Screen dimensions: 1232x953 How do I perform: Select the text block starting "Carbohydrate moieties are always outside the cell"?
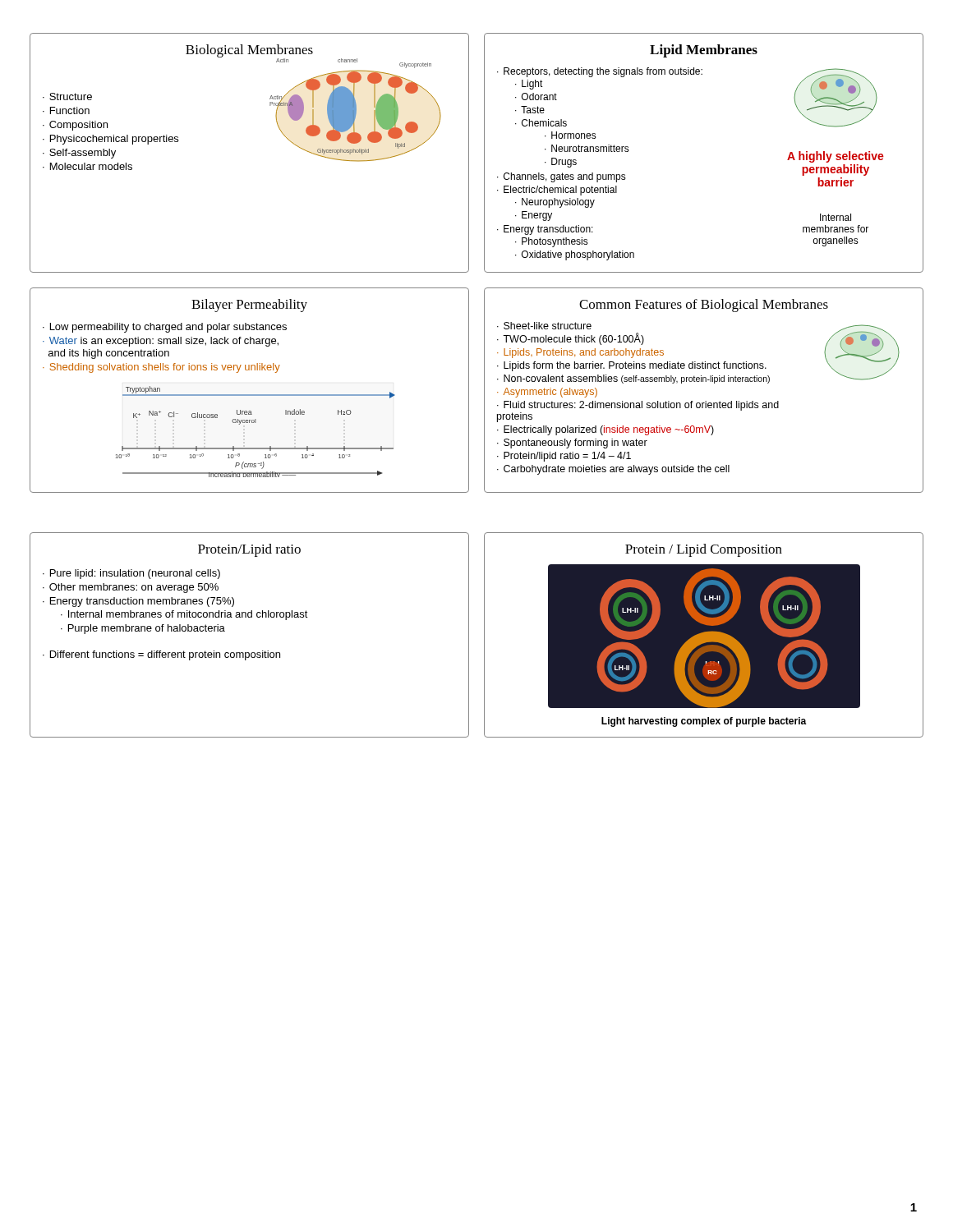coord(616,469)
